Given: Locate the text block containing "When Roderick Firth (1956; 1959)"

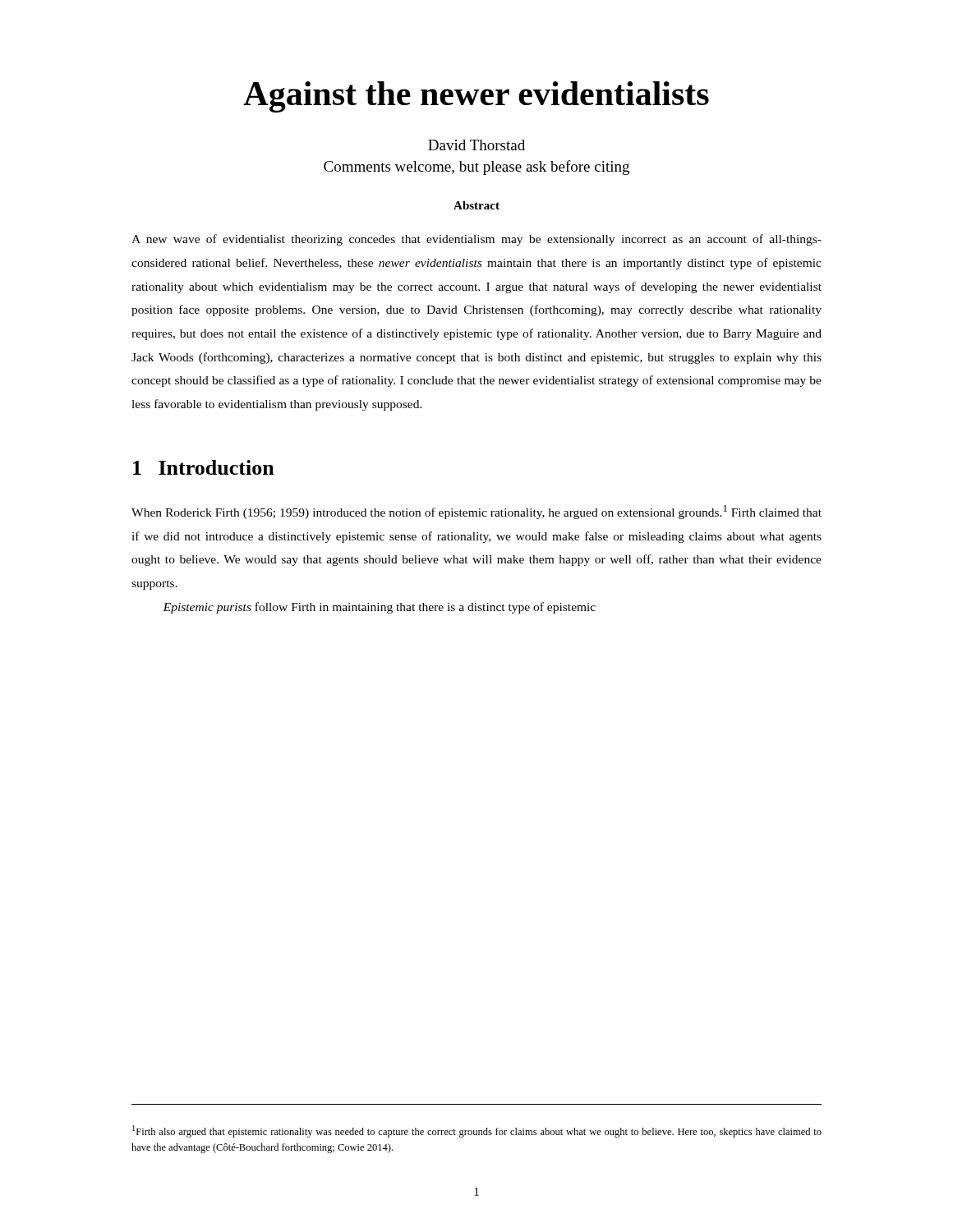Looking at the screenshot, I should [x=476, y=547].
